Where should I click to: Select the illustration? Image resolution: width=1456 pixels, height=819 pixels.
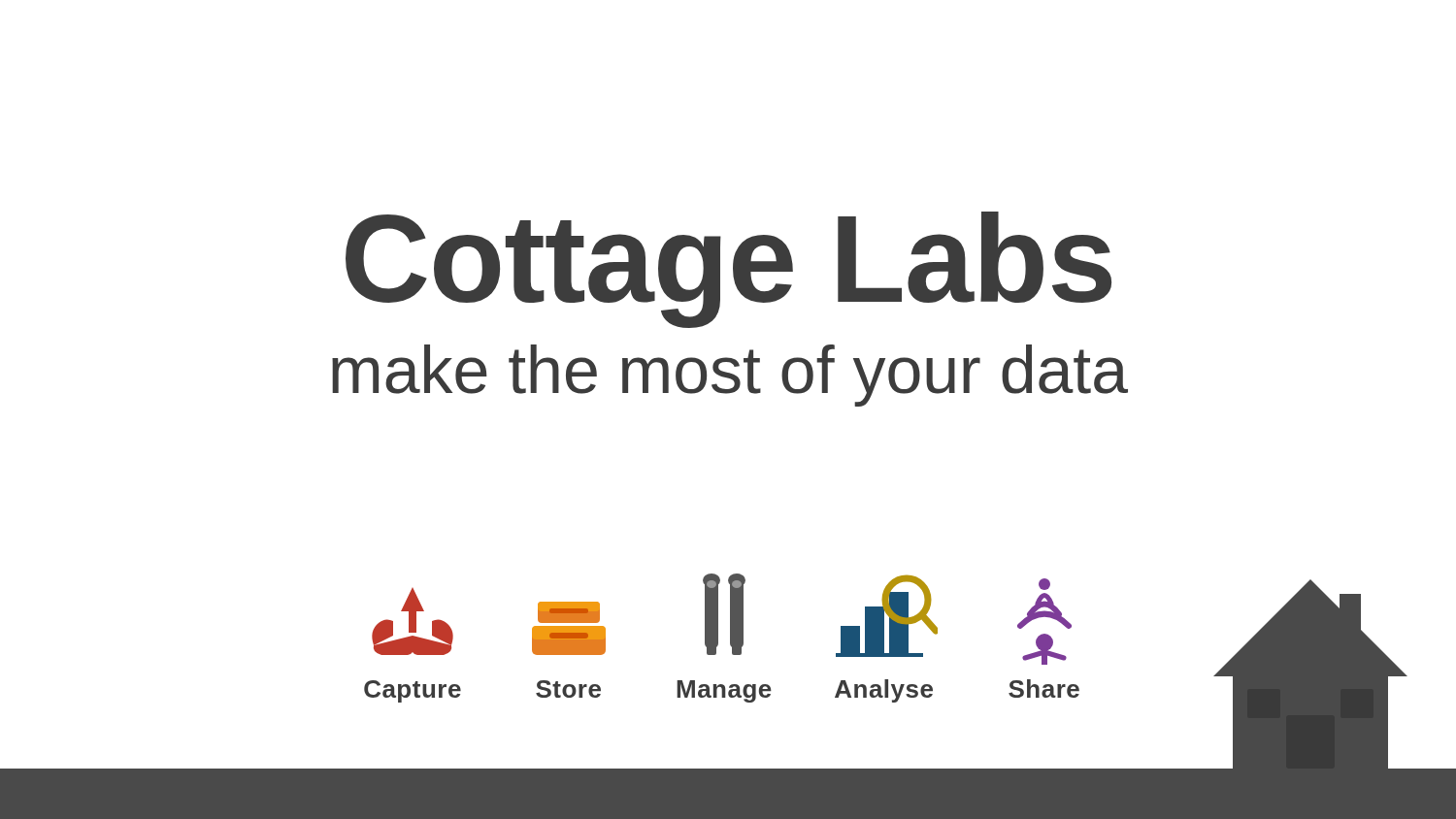click(1310, 669)
